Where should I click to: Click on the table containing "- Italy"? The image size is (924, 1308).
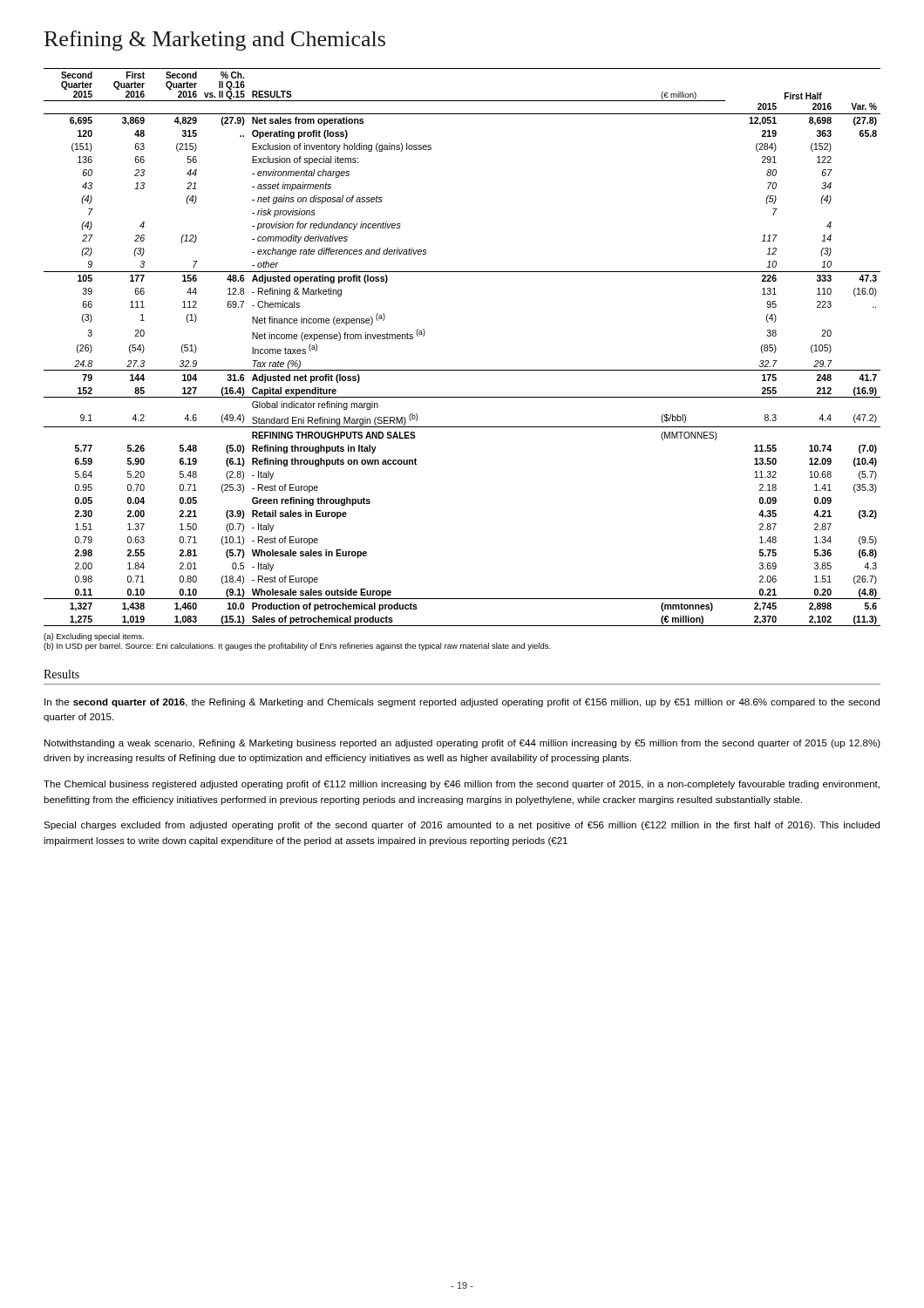tap(462, 347)
